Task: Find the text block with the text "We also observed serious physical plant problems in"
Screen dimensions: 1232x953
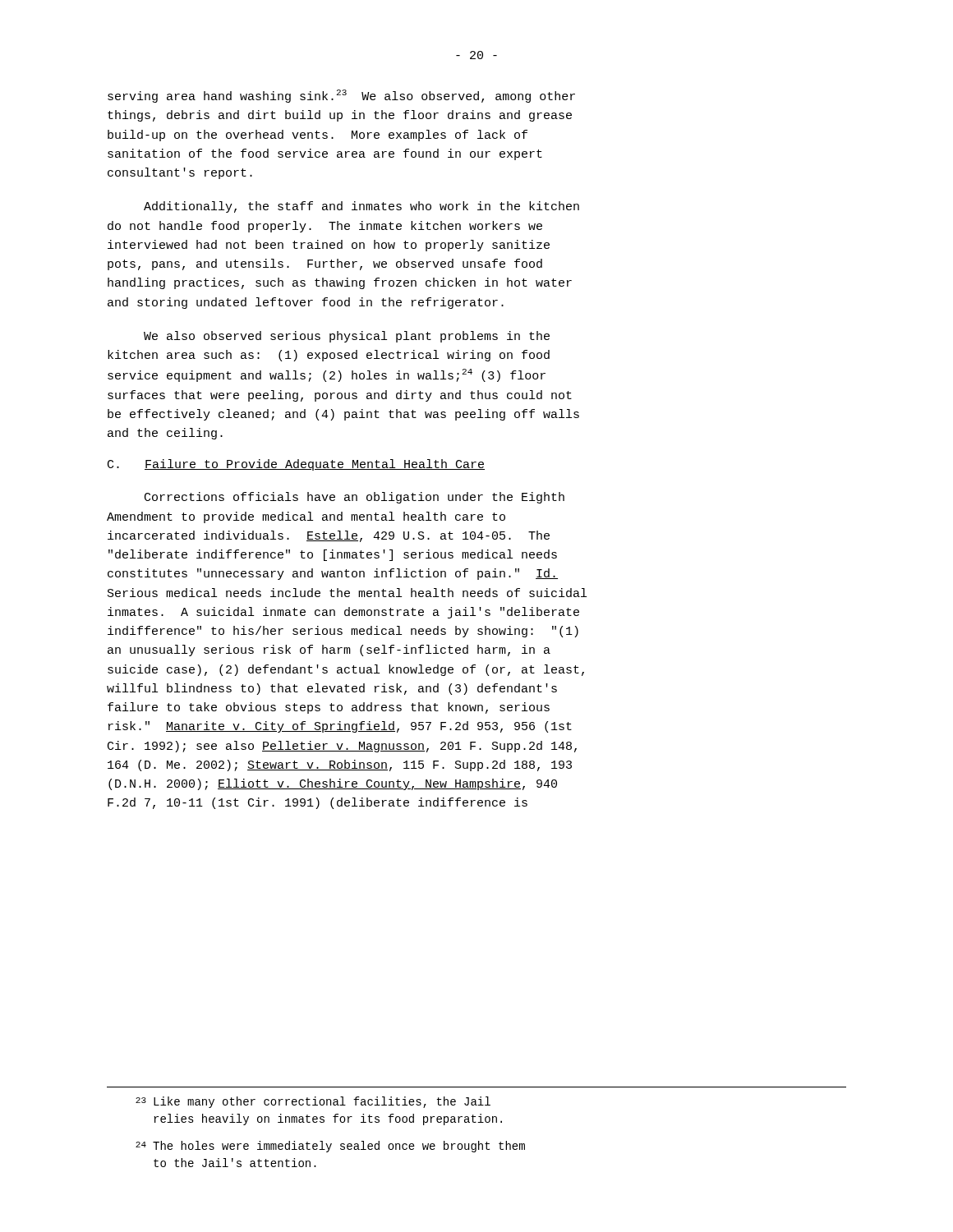Action: 343,385
